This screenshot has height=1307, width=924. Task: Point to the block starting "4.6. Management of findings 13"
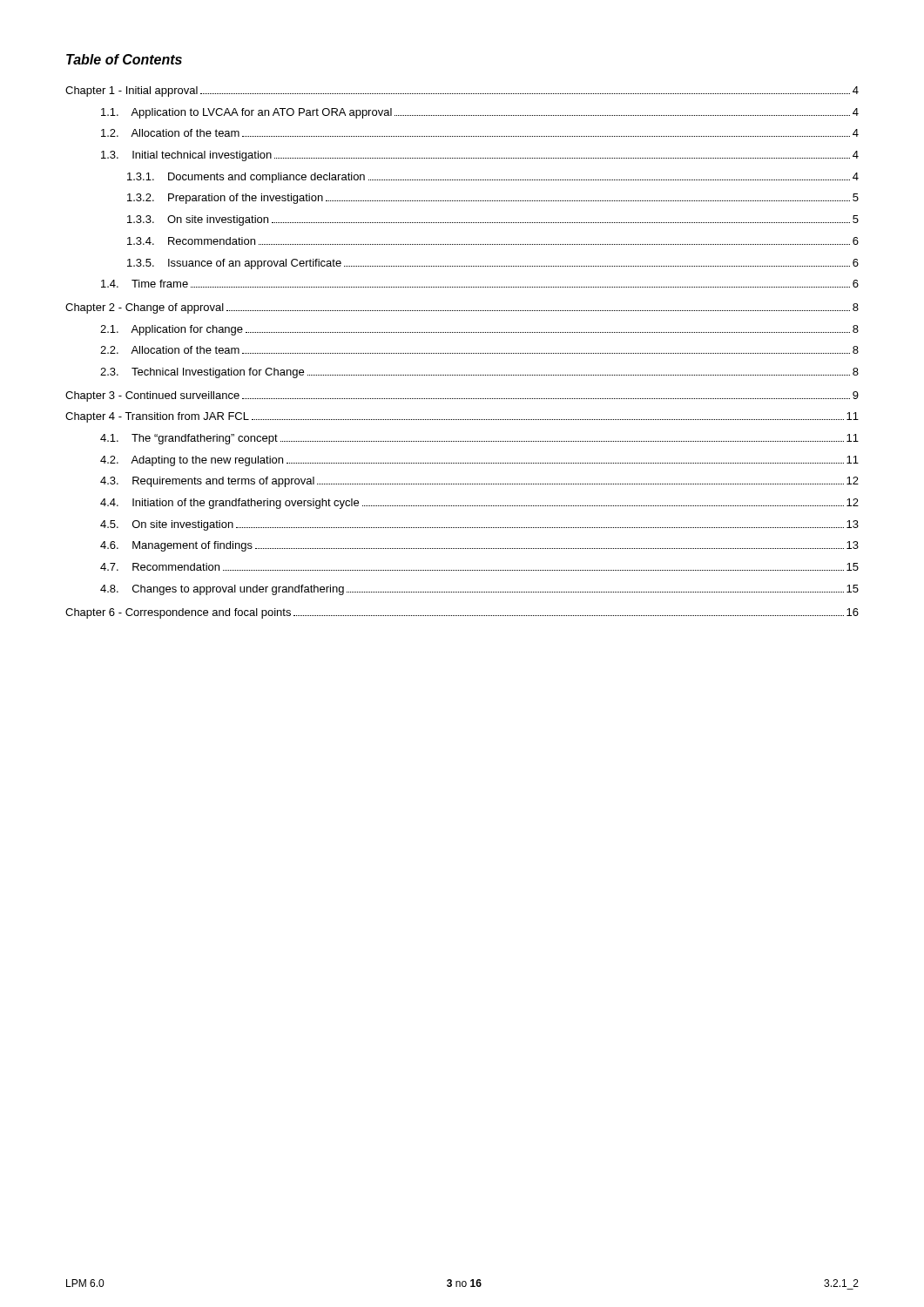pyautogui.click(x=479, y=546)
